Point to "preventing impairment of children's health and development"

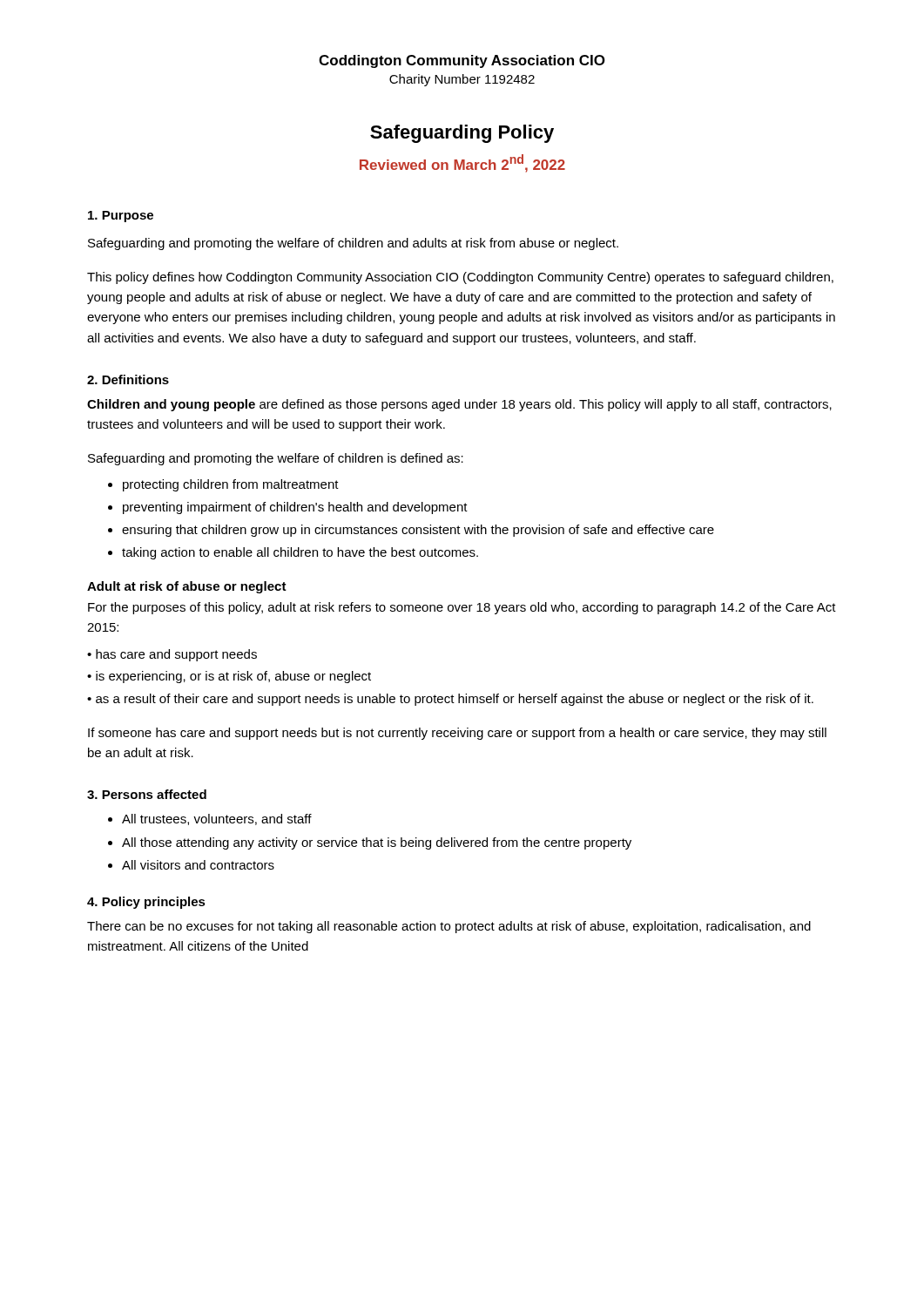pyautogui.click(x=295, y=507)
